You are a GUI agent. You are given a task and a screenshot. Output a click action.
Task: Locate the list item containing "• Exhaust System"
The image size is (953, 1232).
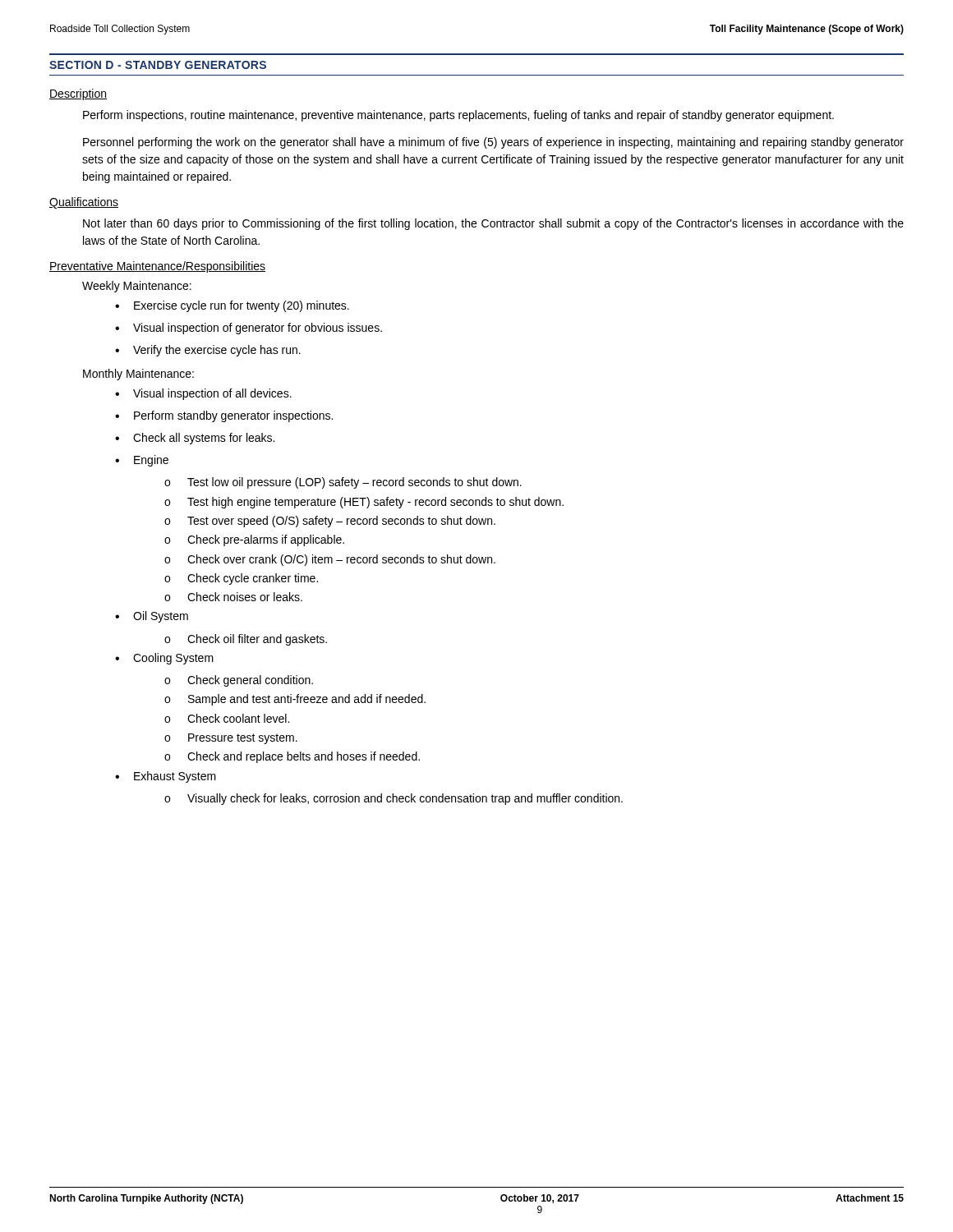tap(166, 777)
